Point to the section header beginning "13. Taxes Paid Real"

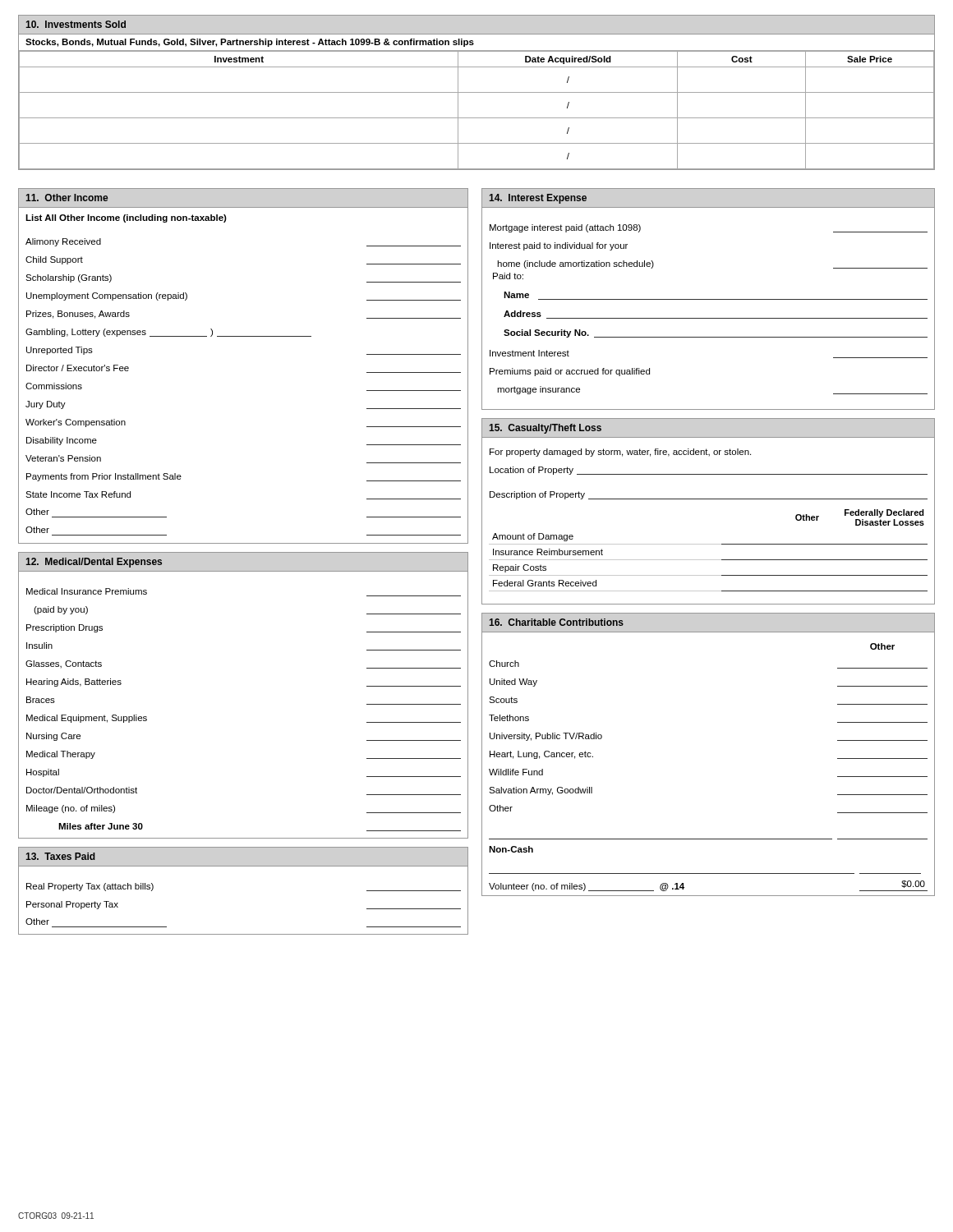point(243,891)
